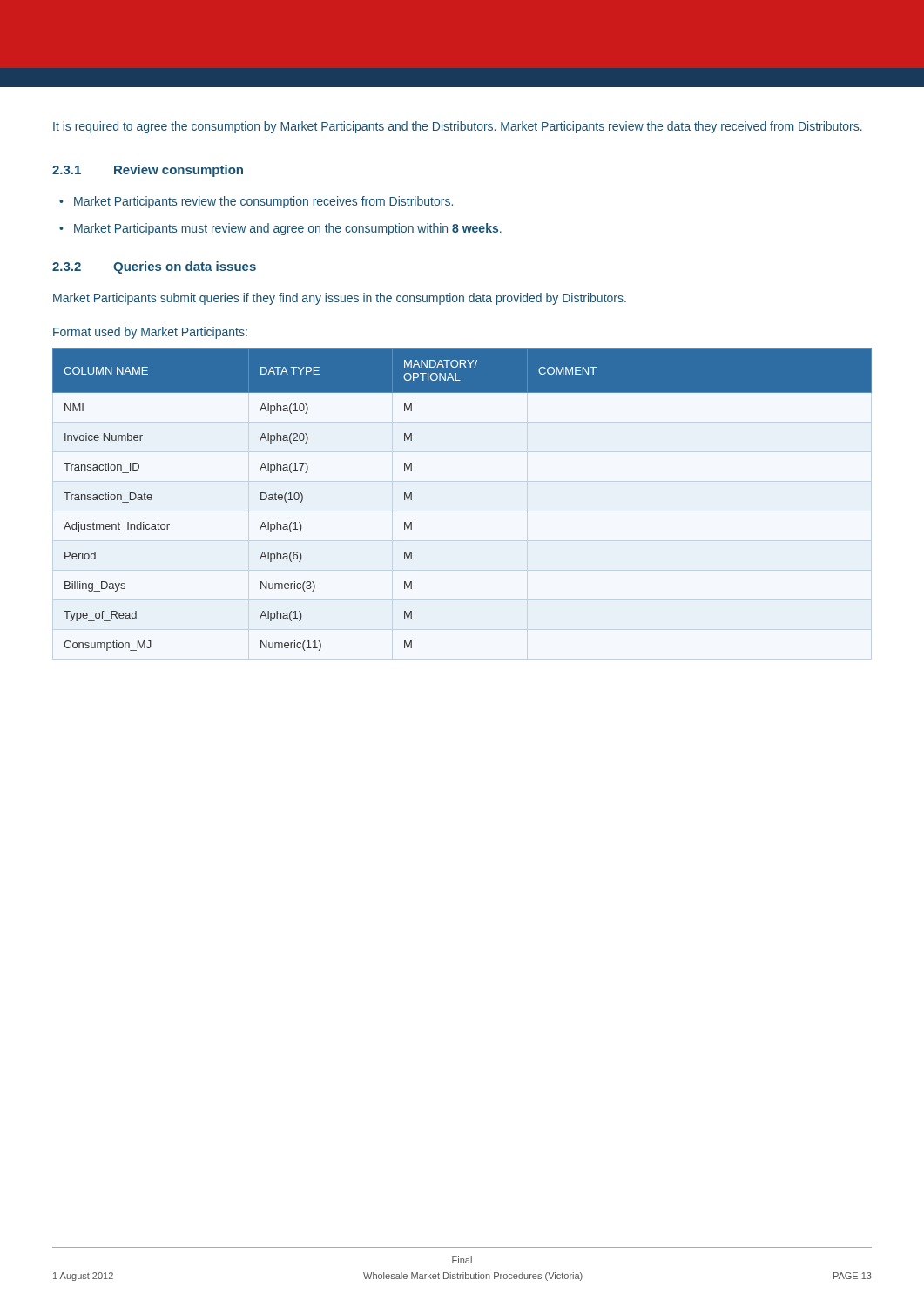Where is the passage that starts "Market Participants submit"?
This screenshot has width=924, height=1307.
tap(340, 298)
